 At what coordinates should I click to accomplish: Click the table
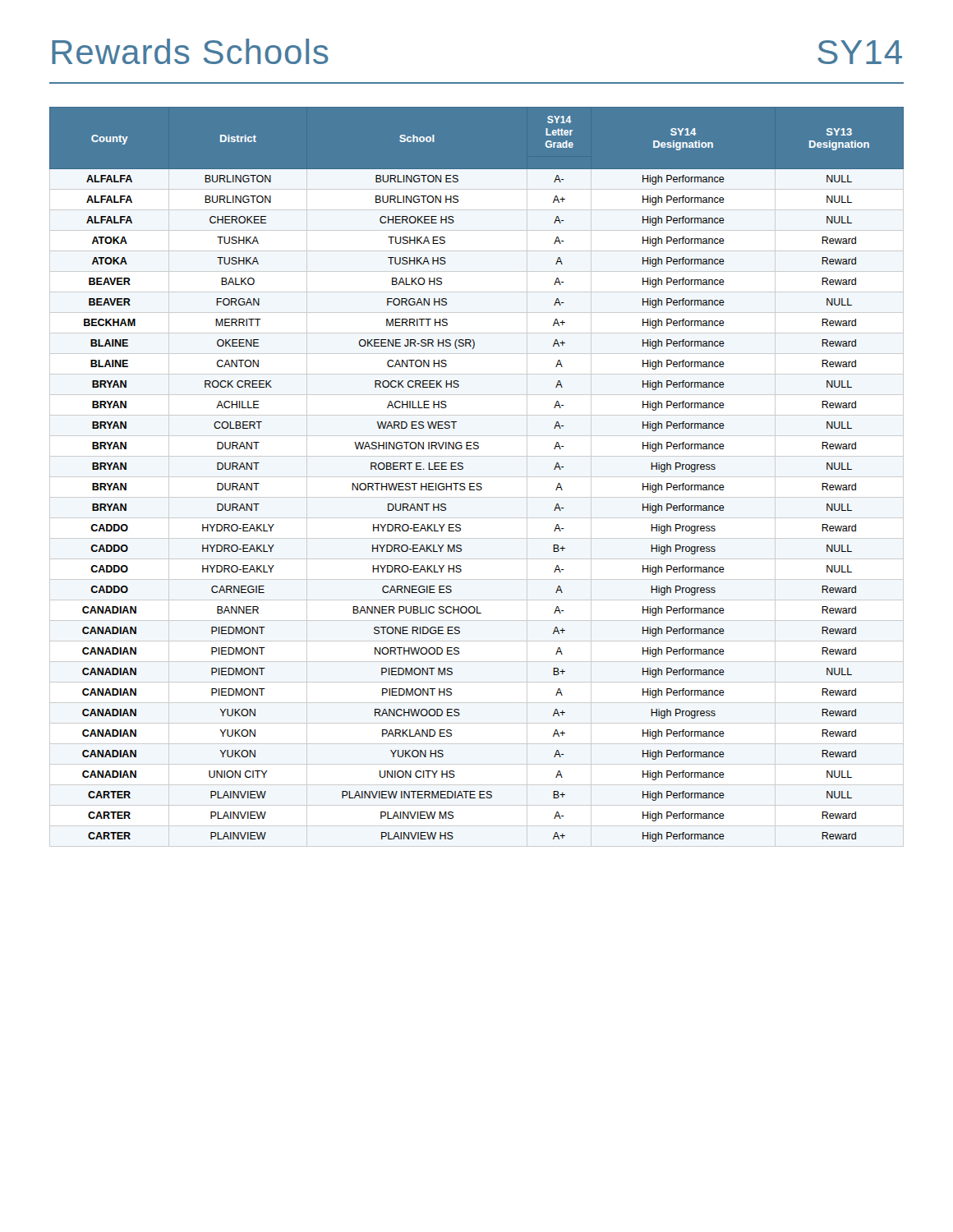[x=476, y=477]
